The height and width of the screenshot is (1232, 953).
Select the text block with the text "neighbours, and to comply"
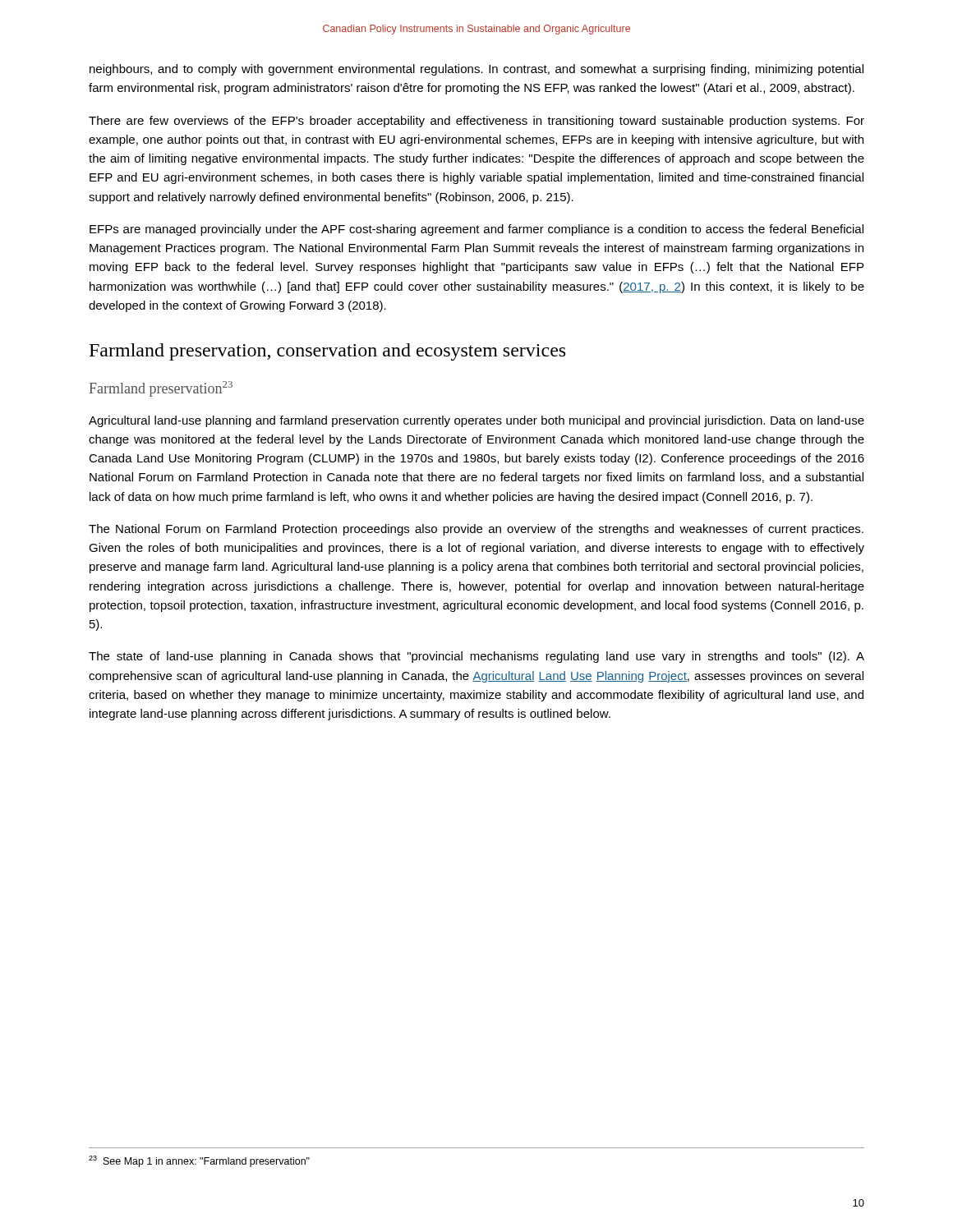click(x=476, y=78)
